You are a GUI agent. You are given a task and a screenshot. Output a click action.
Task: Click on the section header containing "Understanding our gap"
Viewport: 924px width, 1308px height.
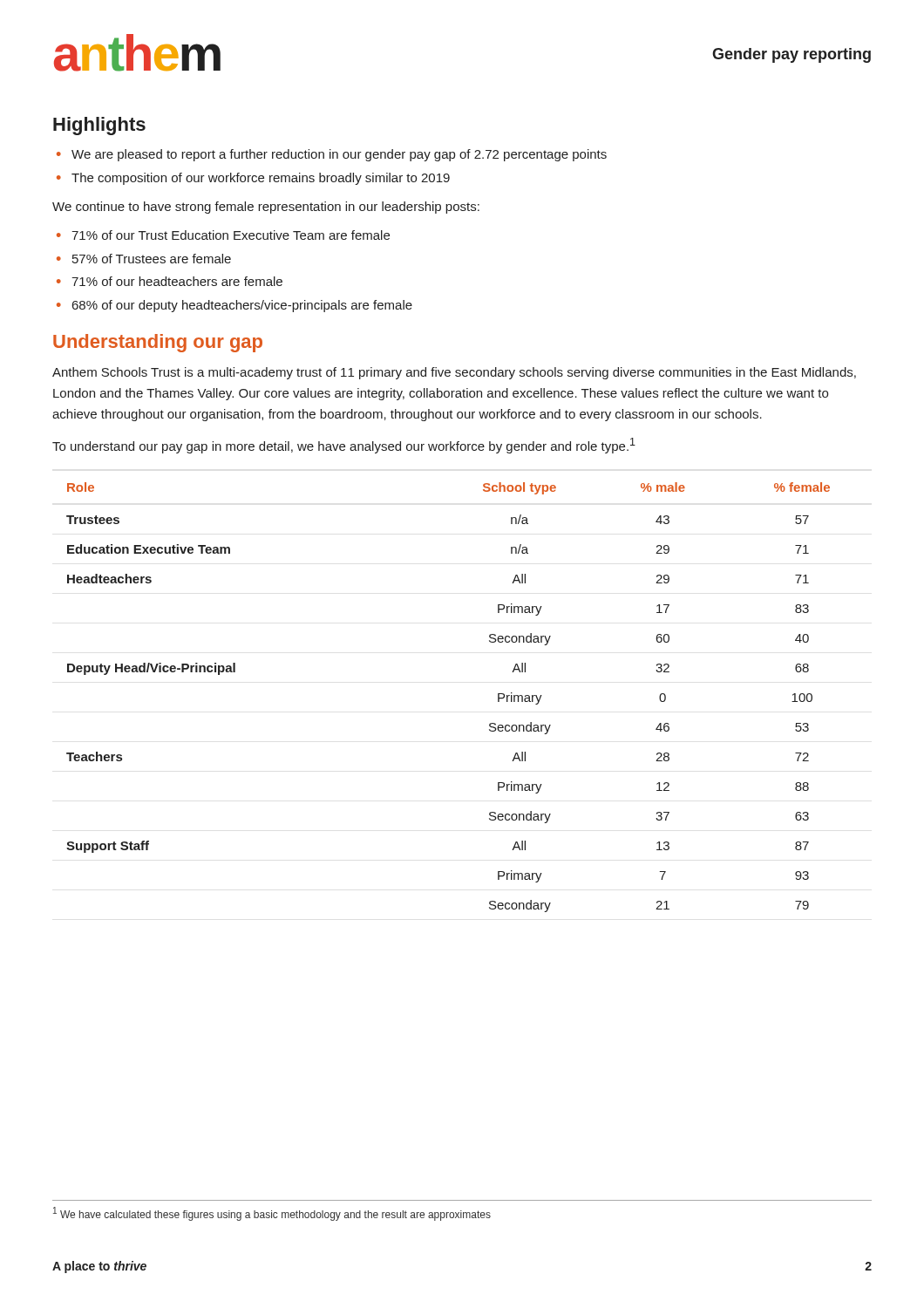click(158, 341)
